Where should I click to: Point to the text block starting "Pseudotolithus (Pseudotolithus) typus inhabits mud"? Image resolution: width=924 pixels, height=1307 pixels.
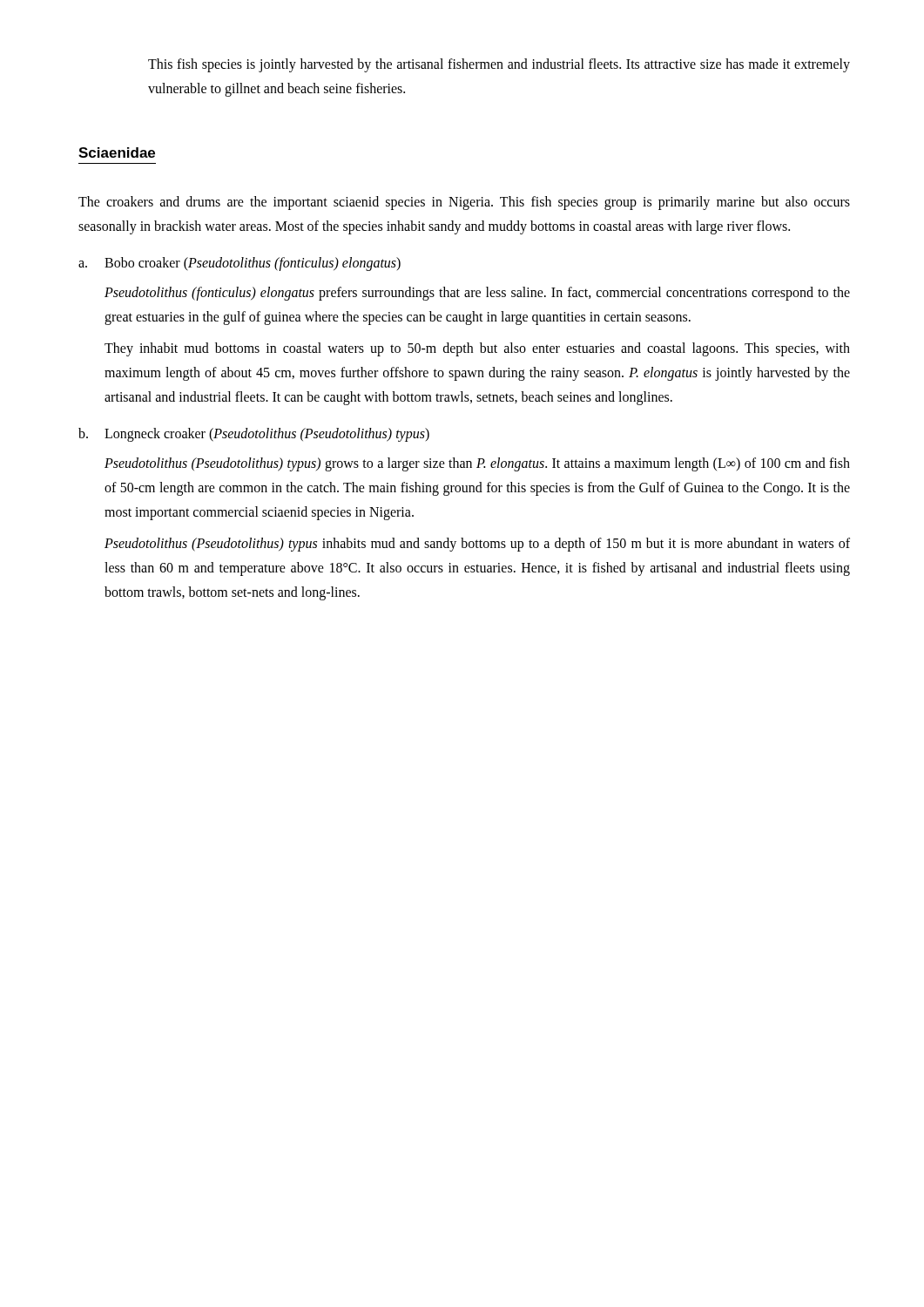coord(477,568)
